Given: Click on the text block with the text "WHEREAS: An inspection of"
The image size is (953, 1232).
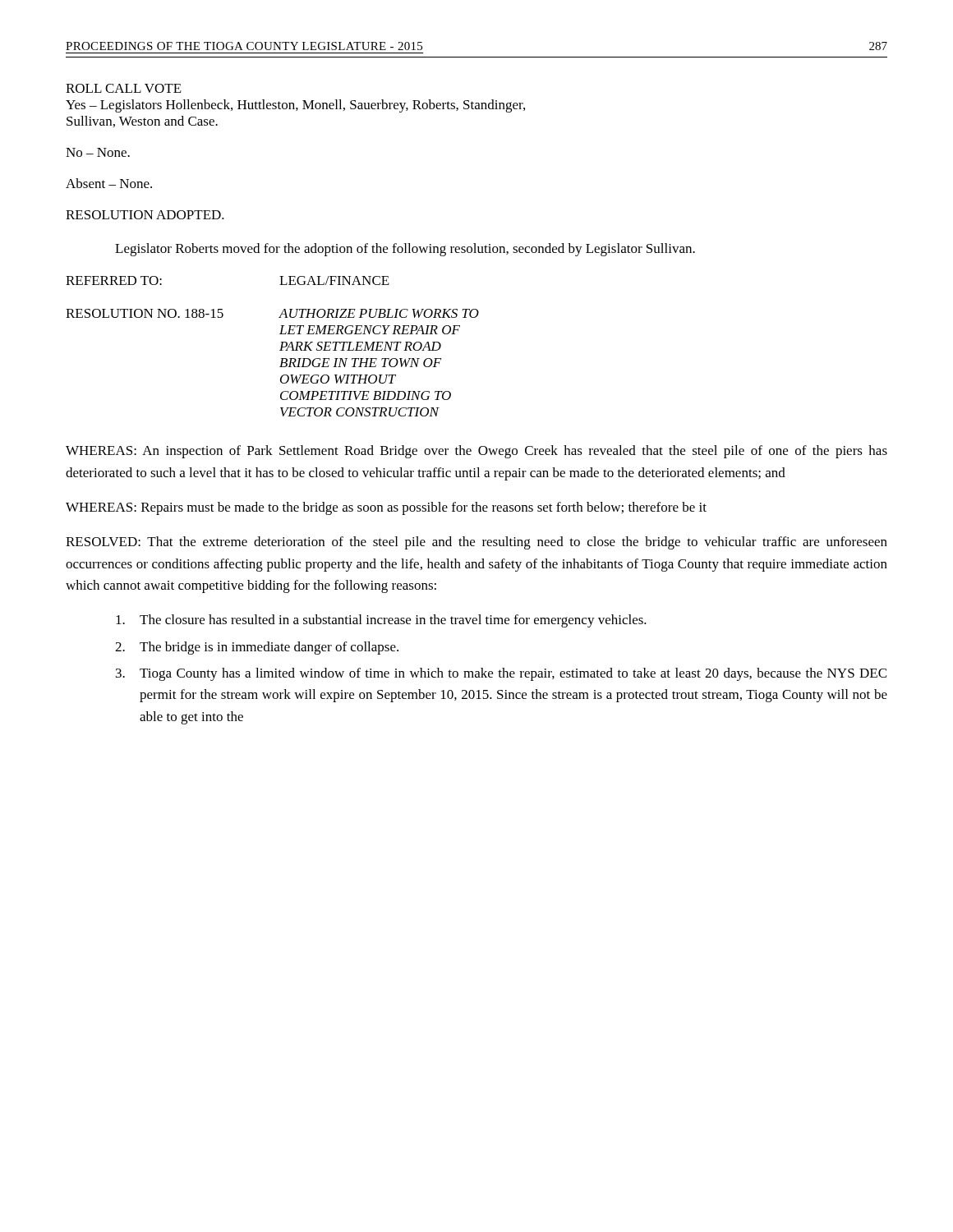Looking at the screenshot, I should (476, 462).
